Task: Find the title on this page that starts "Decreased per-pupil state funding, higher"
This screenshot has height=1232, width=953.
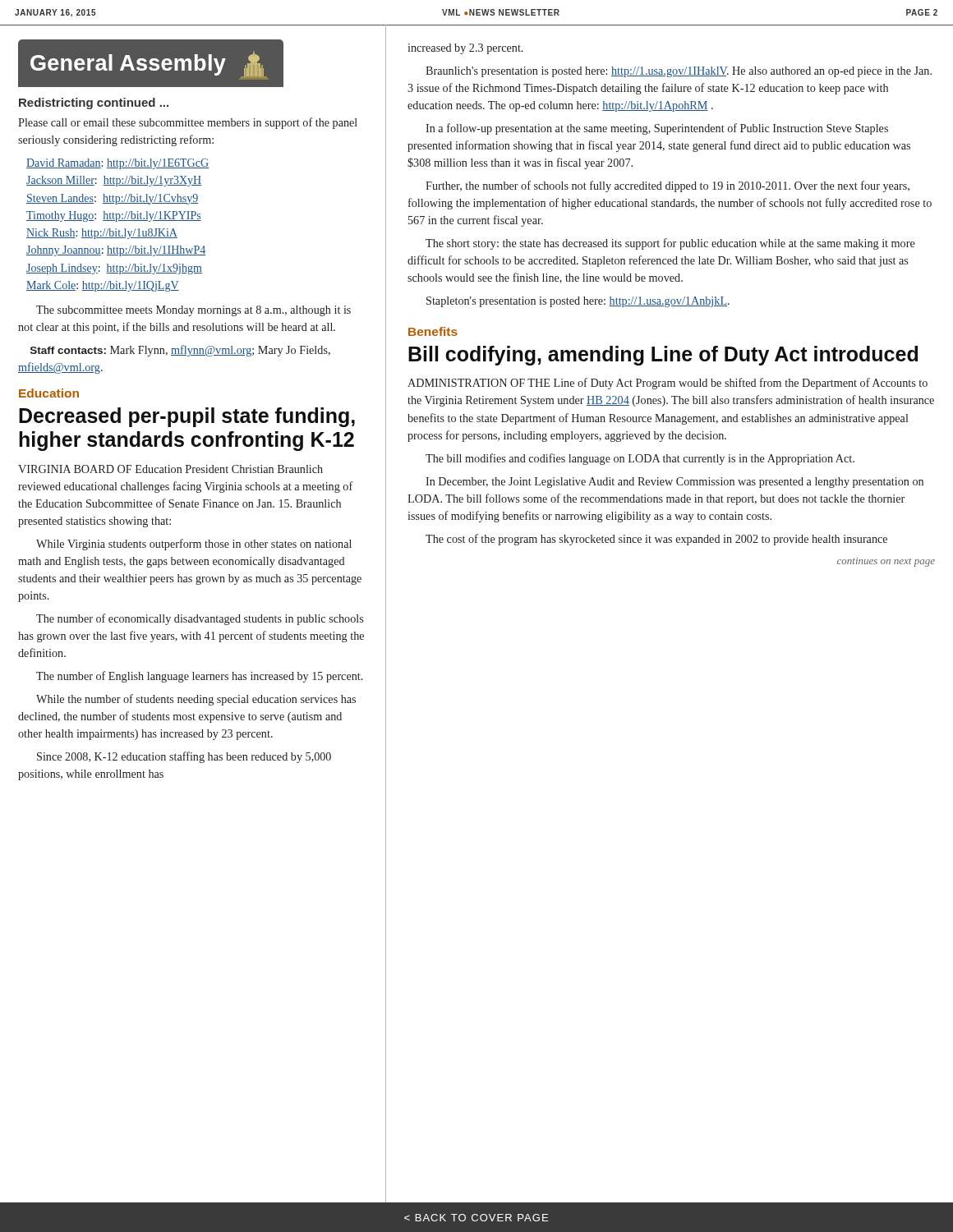Action: pos(187,428)
